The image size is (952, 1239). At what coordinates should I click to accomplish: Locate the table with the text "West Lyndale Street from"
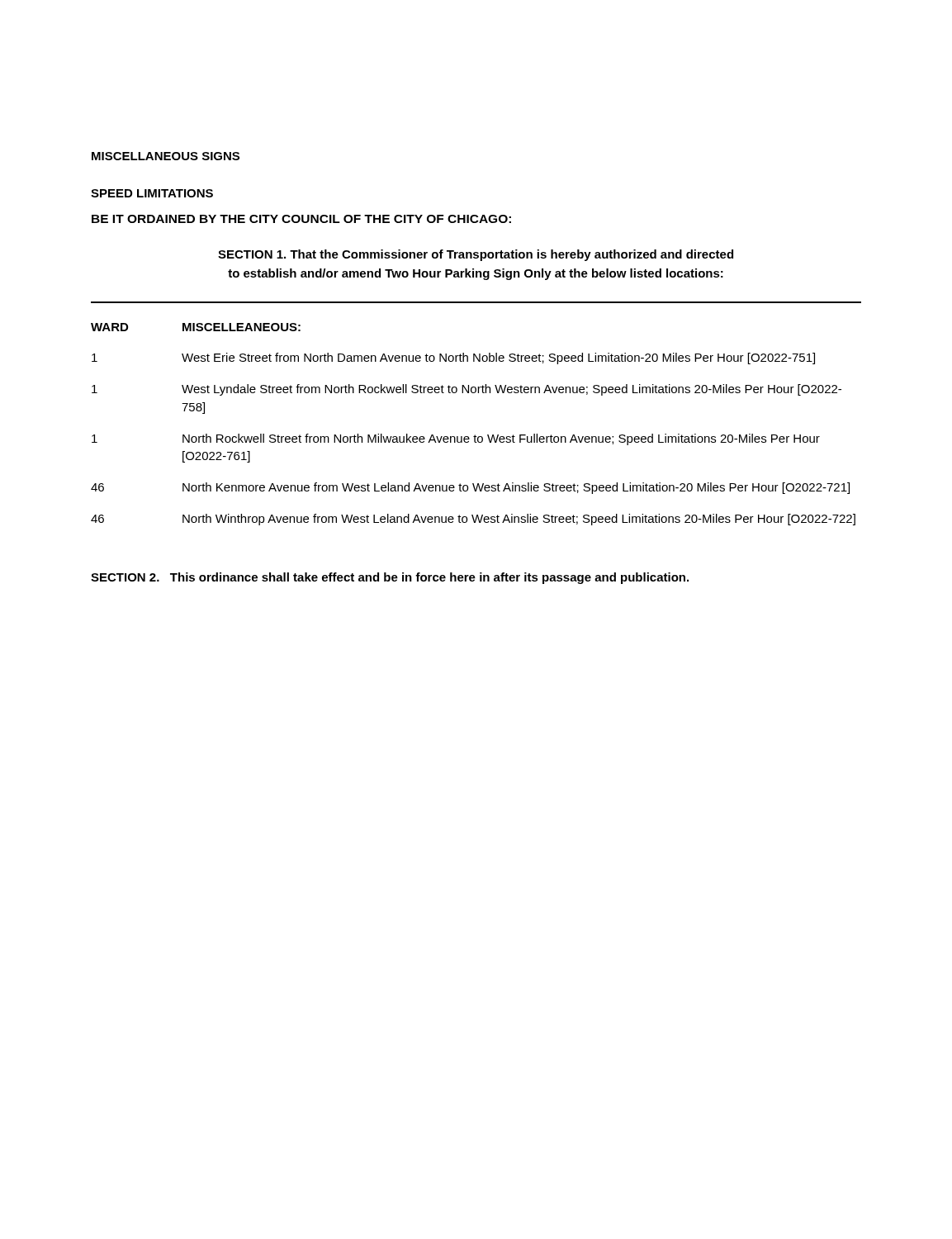[476, 422]
